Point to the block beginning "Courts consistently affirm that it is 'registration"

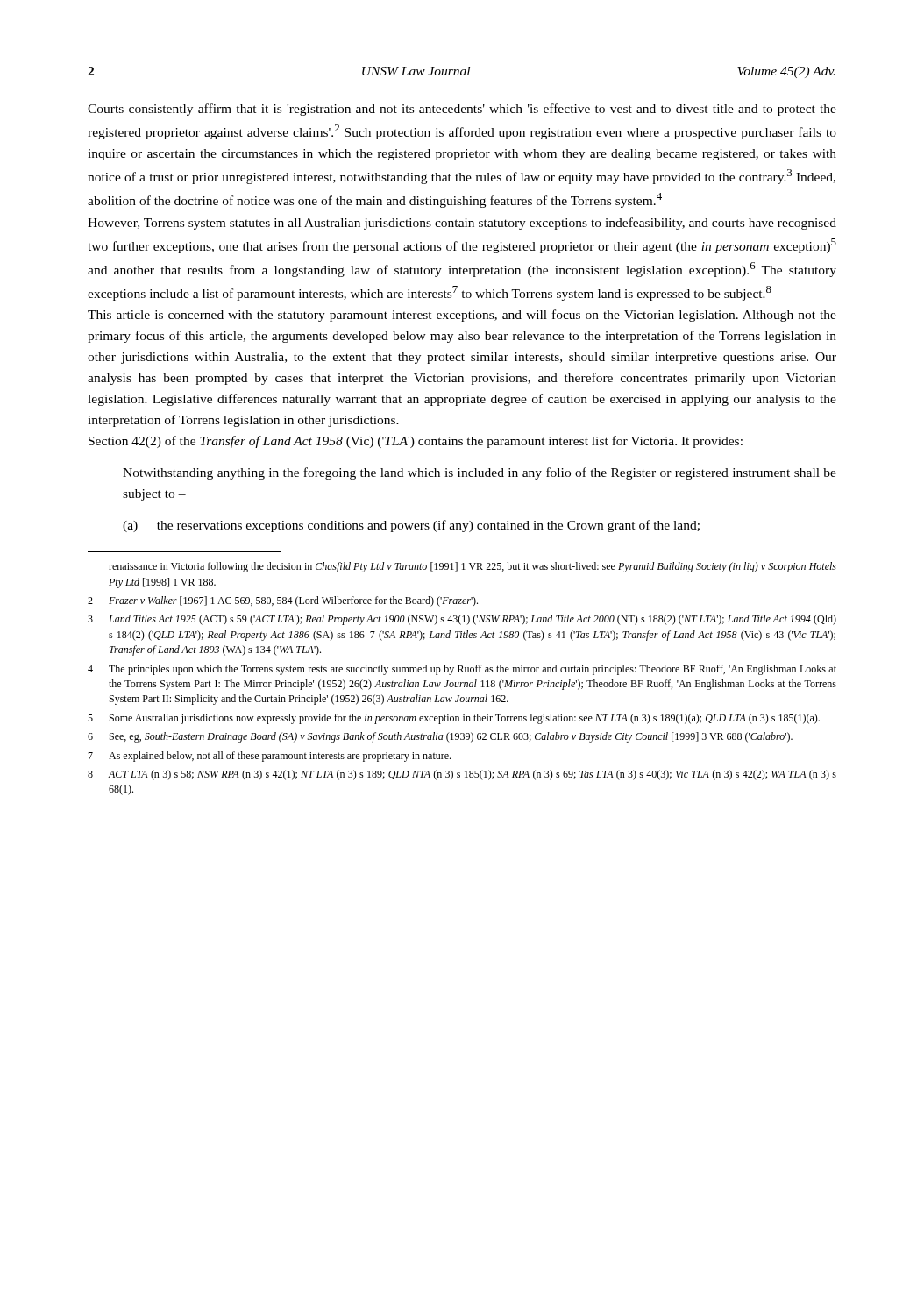pyautogui.click(x=462, y=155)
